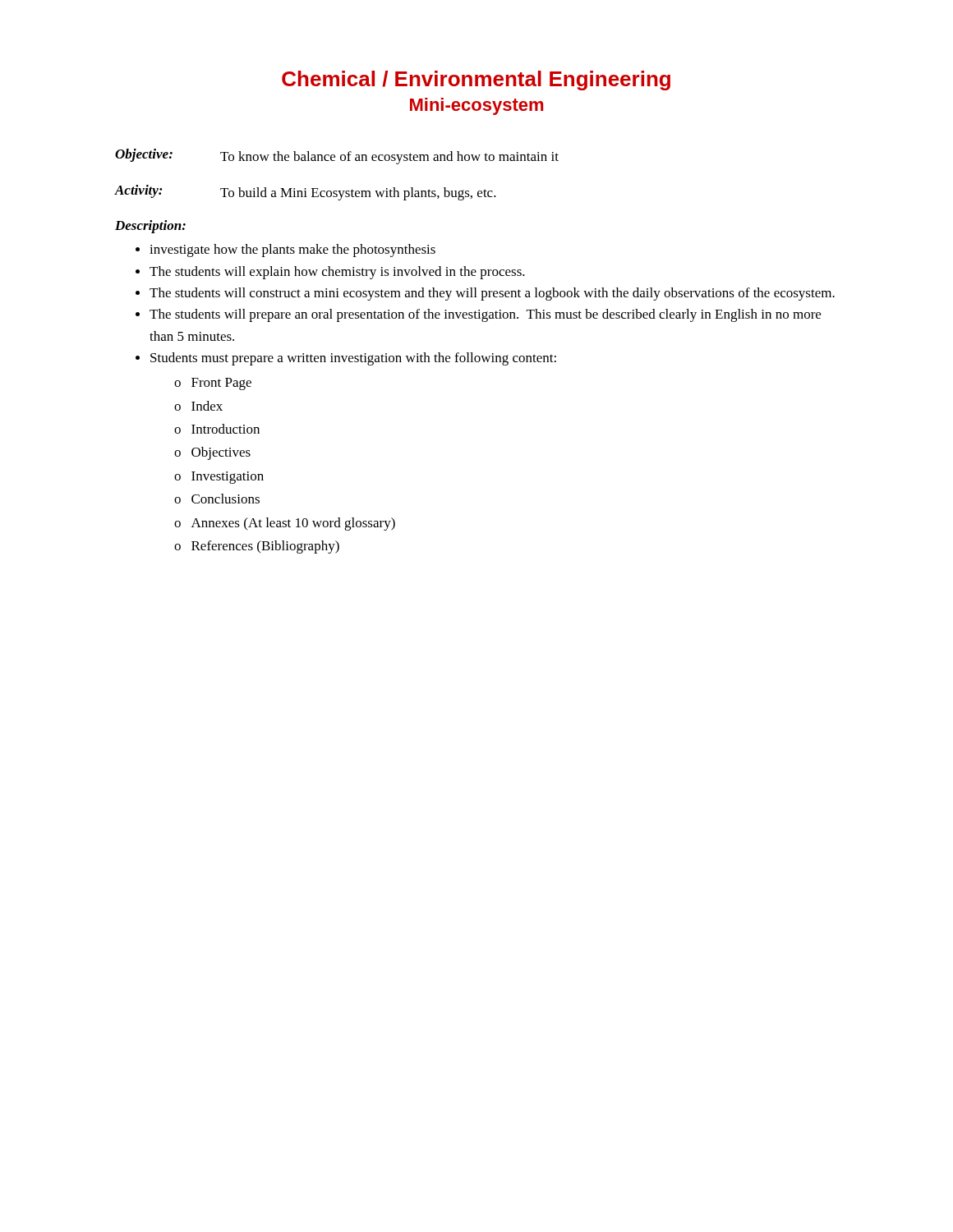Where is the passage that starts "The students will prepare an"?
Image resolution: width=953 pixels, height=1232 pixels.
[498, 326]
